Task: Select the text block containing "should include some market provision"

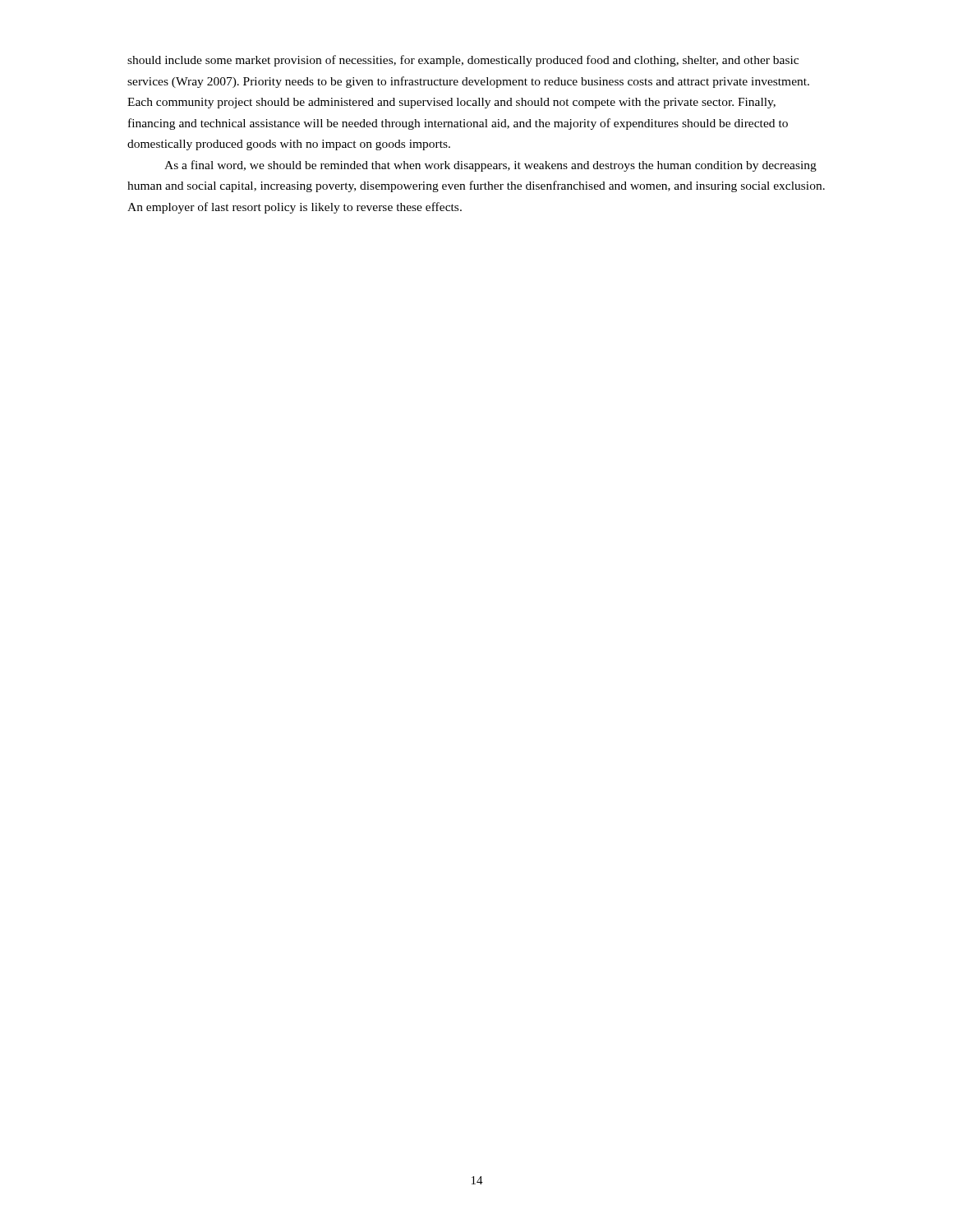Action: (x=476, y=133)
